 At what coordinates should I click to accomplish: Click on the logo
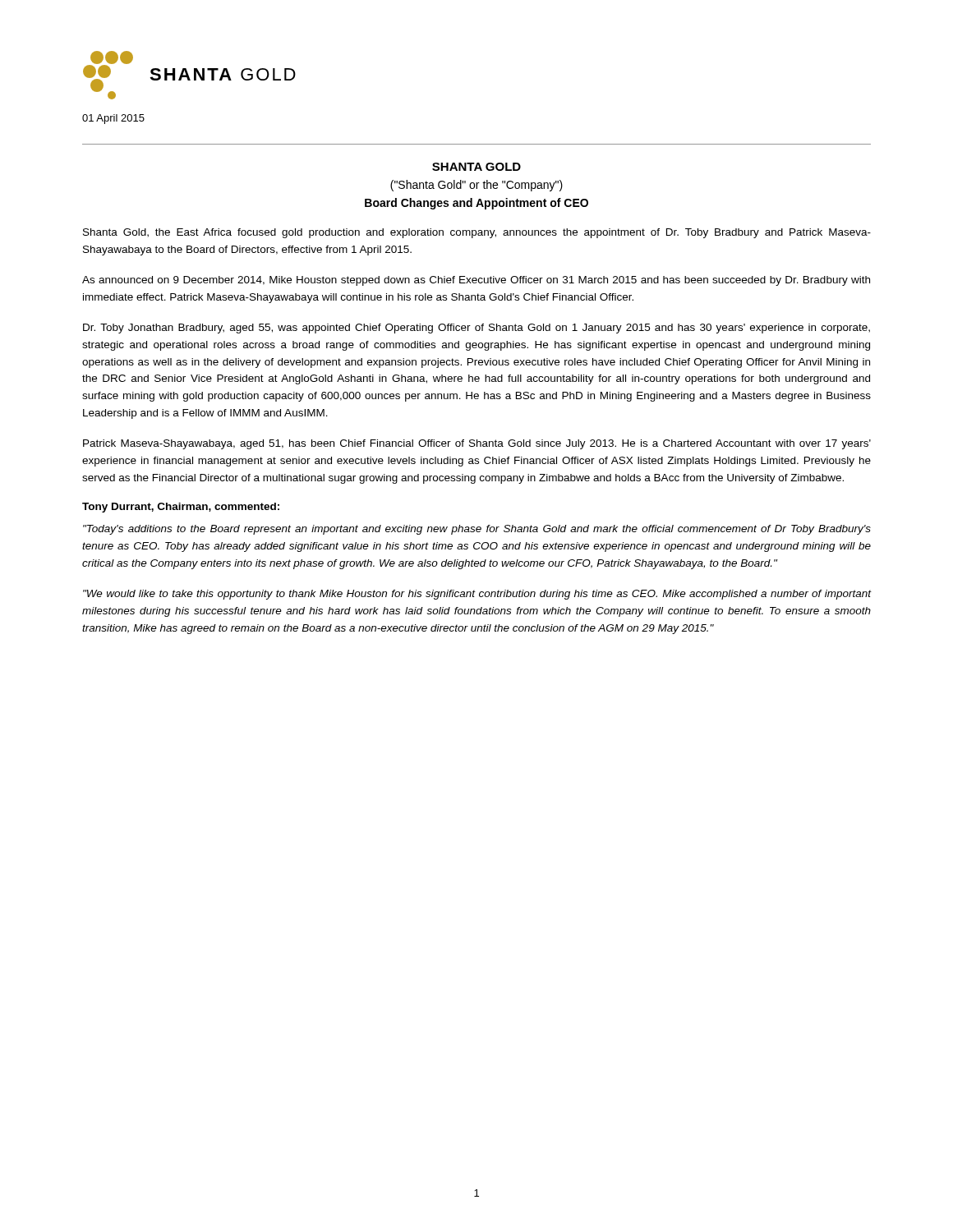pos(190,75)
